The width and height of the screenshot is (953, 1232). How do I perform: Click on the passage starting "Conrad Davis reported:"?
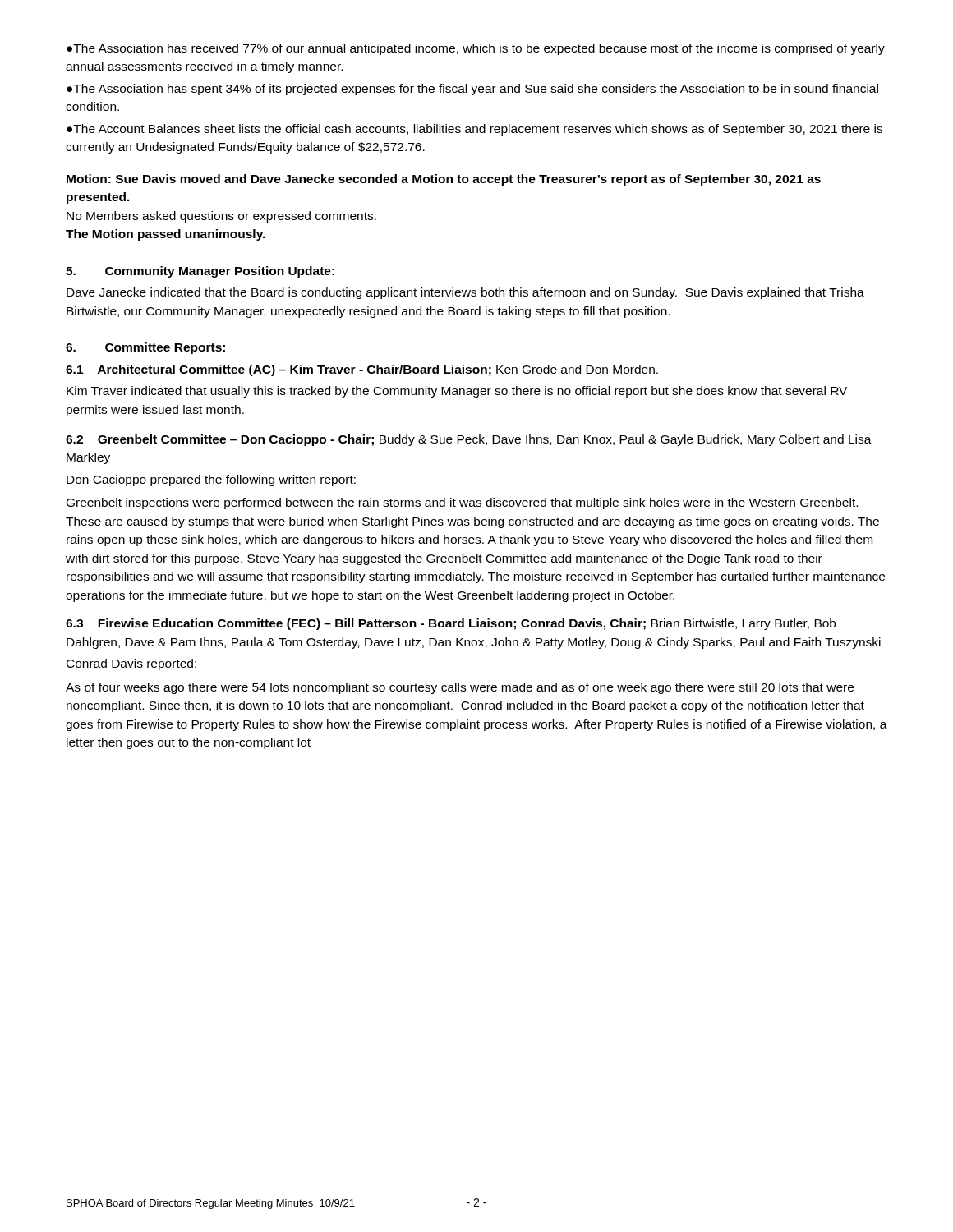(x=132, y=663)
